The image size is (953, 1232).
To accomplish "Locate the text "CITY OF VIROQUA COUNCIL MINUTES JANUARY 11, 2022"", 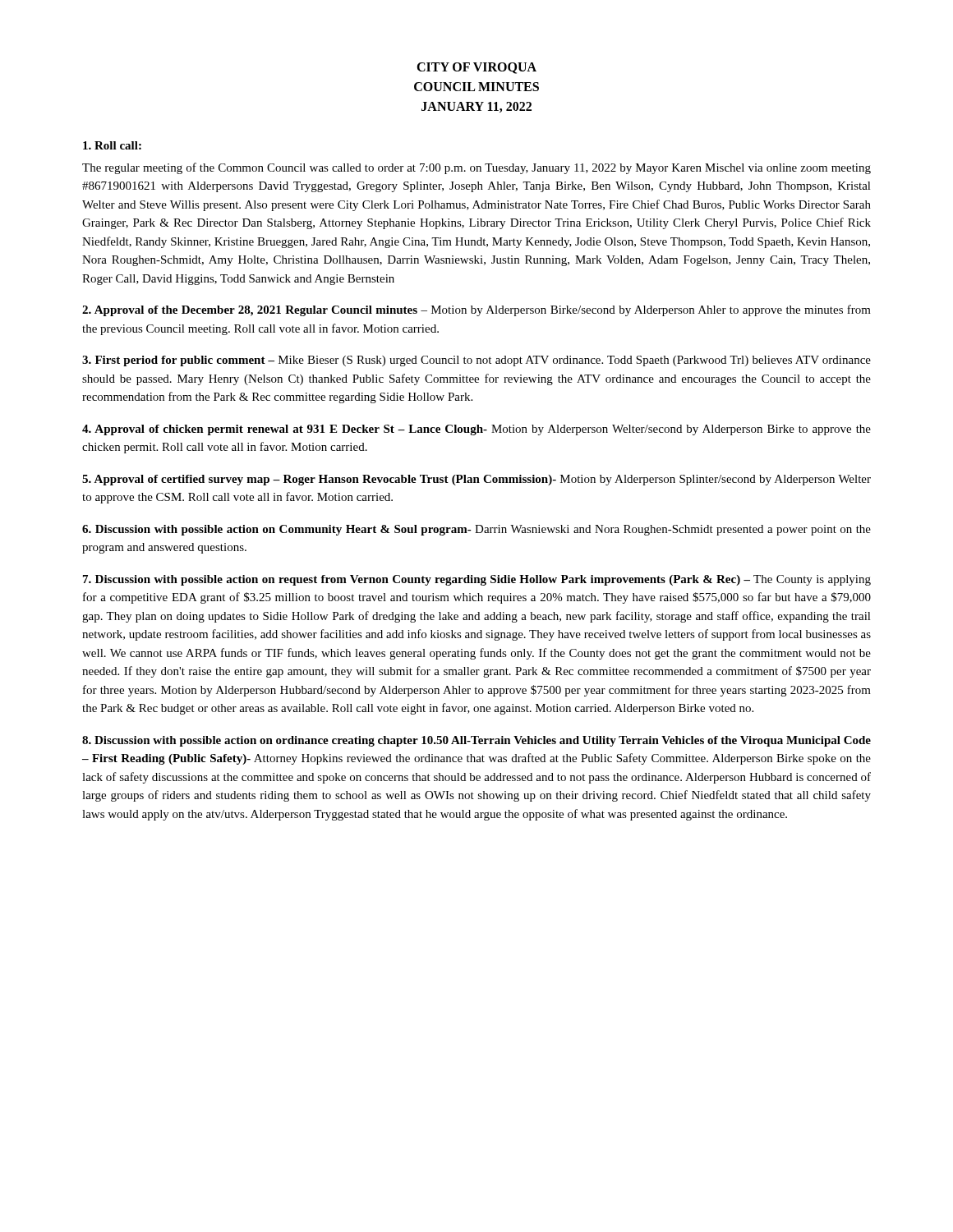I will click(476, 87).
